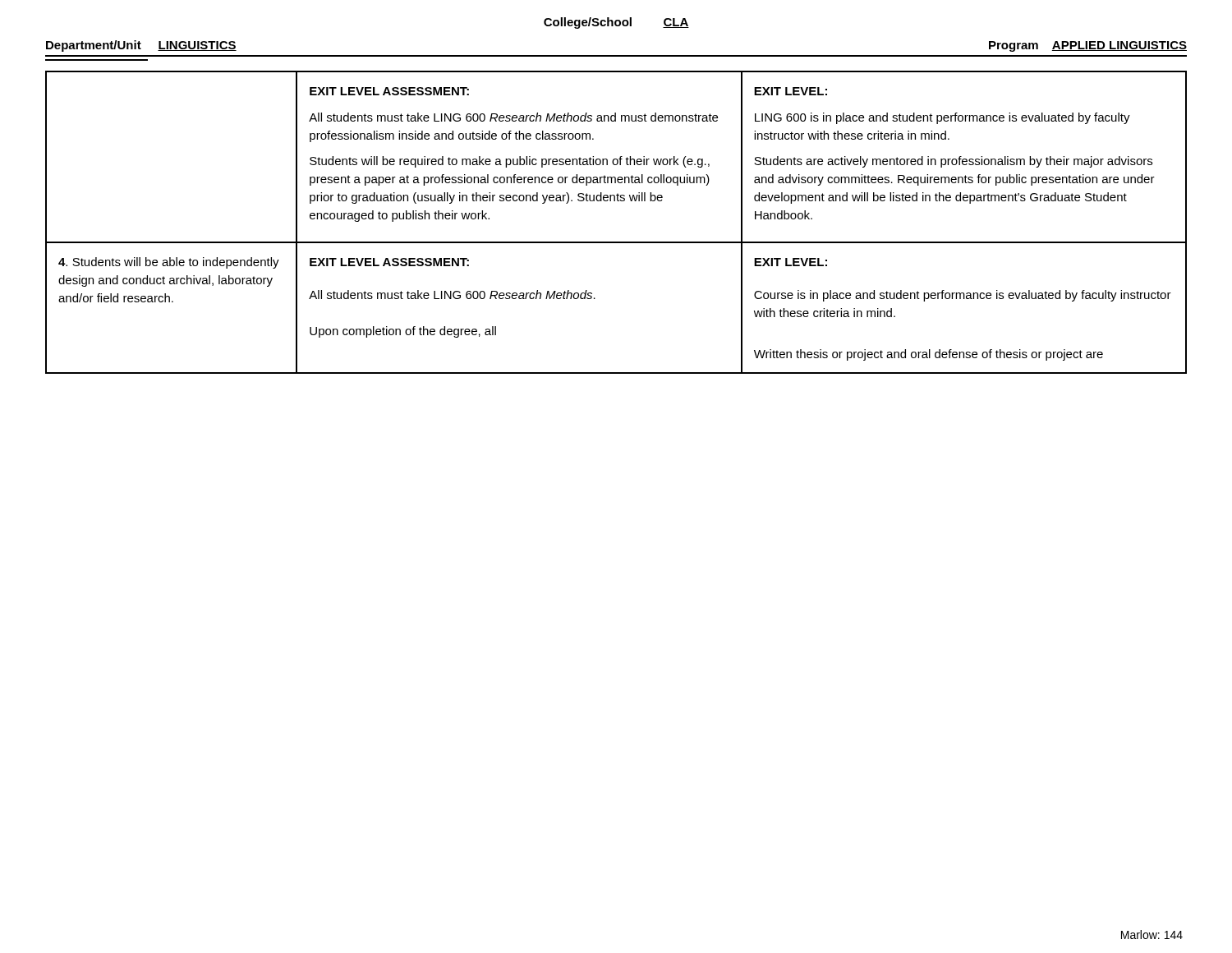Locate the table with the text "EXIT LEVEL ASSESSMENT:"
The width and height of the screenshot is (1232, 953).
(x=616, y=494)
